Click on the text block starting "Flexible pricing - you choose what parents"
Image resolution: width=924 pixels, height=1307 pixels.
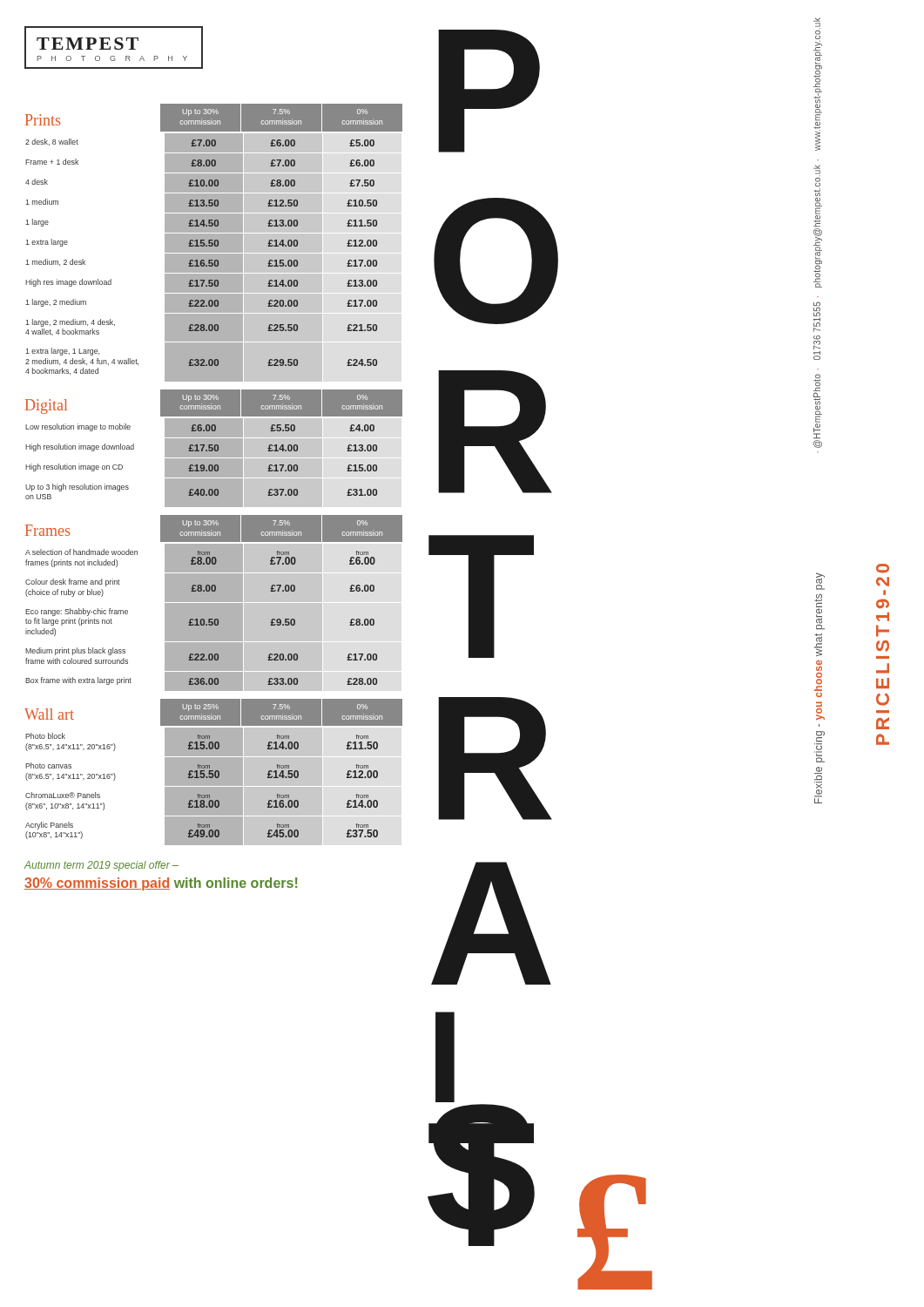click(818, 688)
